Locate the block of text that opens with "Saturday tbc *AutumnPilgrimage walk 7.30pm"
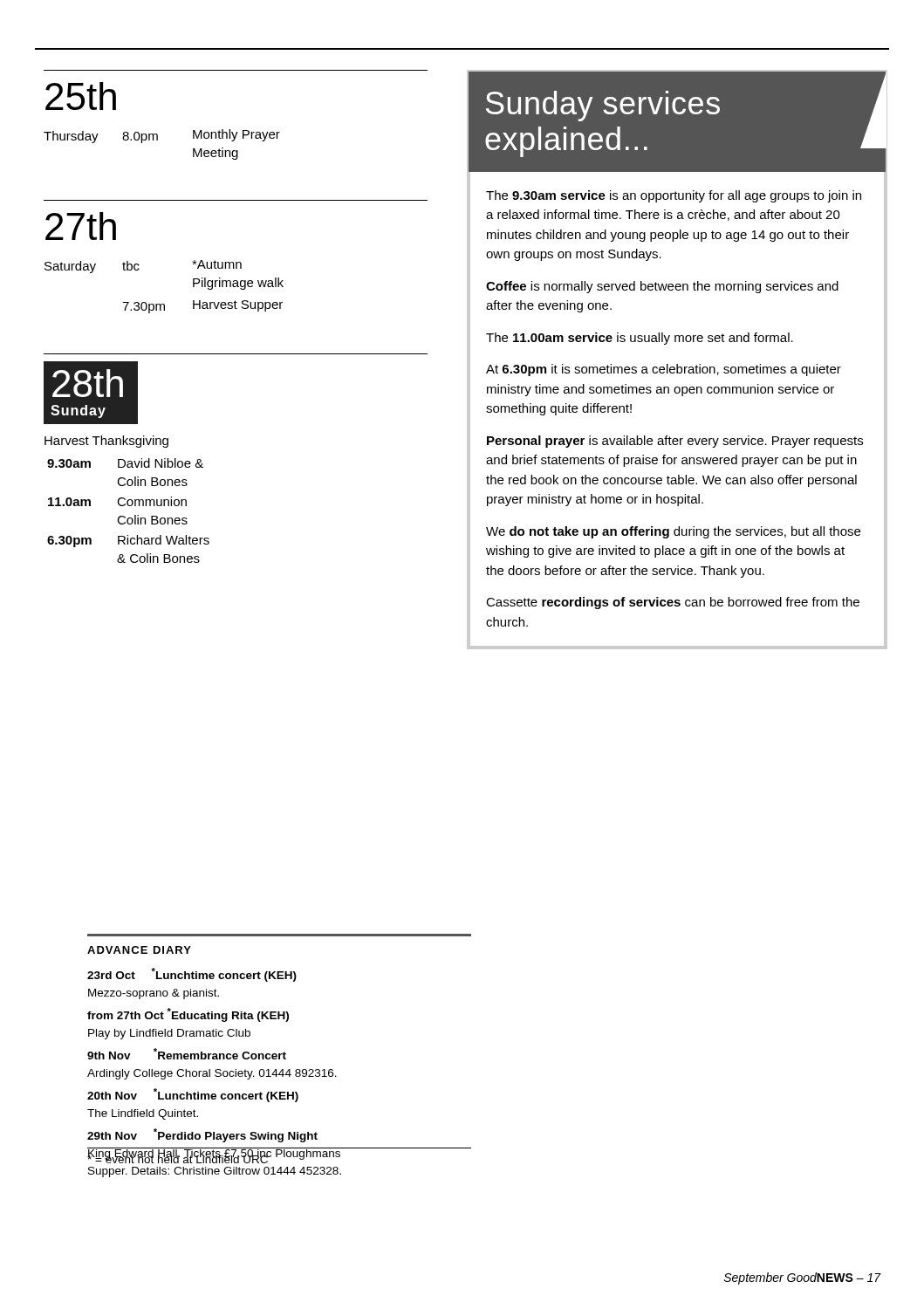Screen dimensions: 1309x924 (x=236, y=285)
